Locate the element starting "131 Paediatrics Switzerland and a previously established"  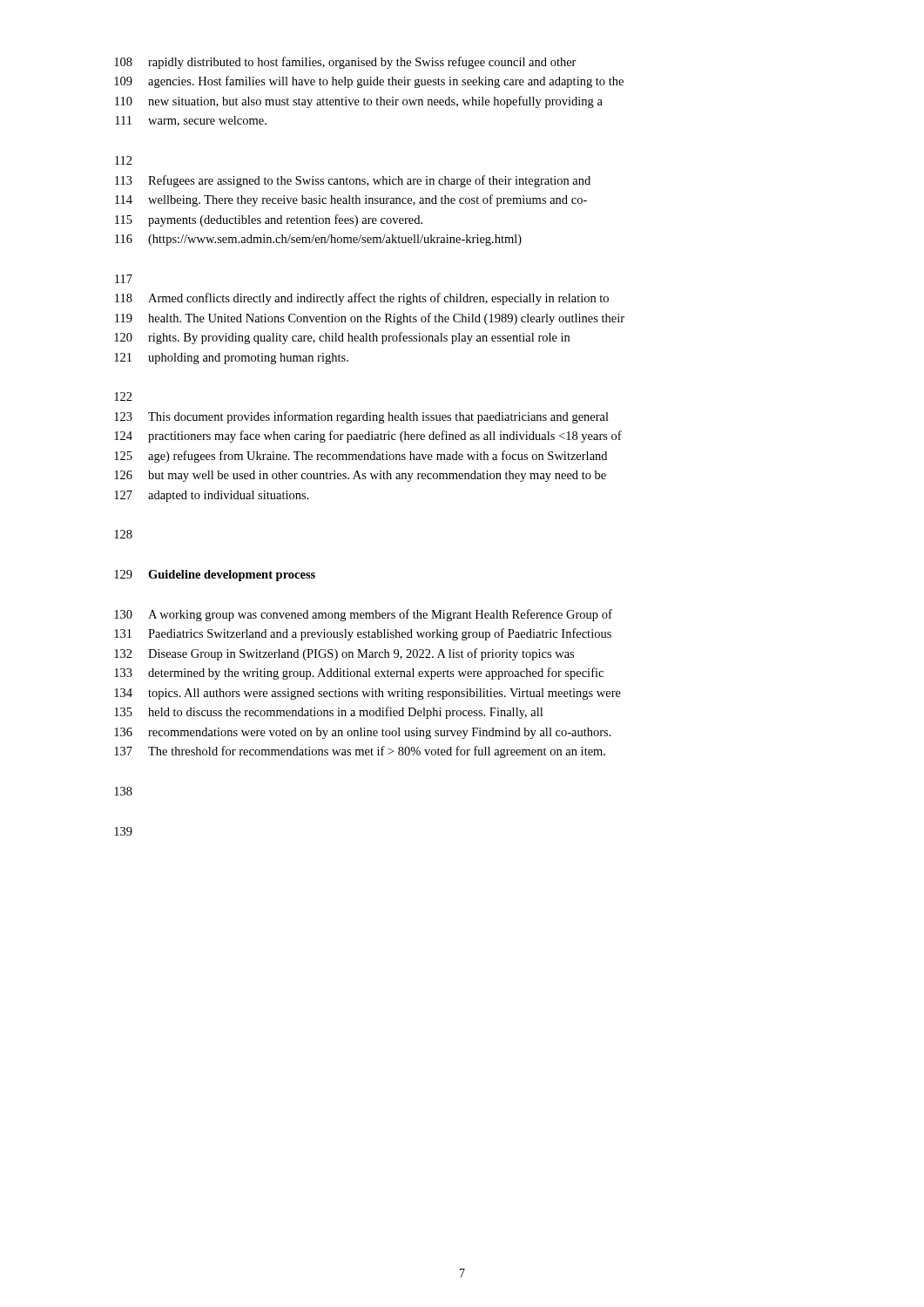[x=466, y=634]
